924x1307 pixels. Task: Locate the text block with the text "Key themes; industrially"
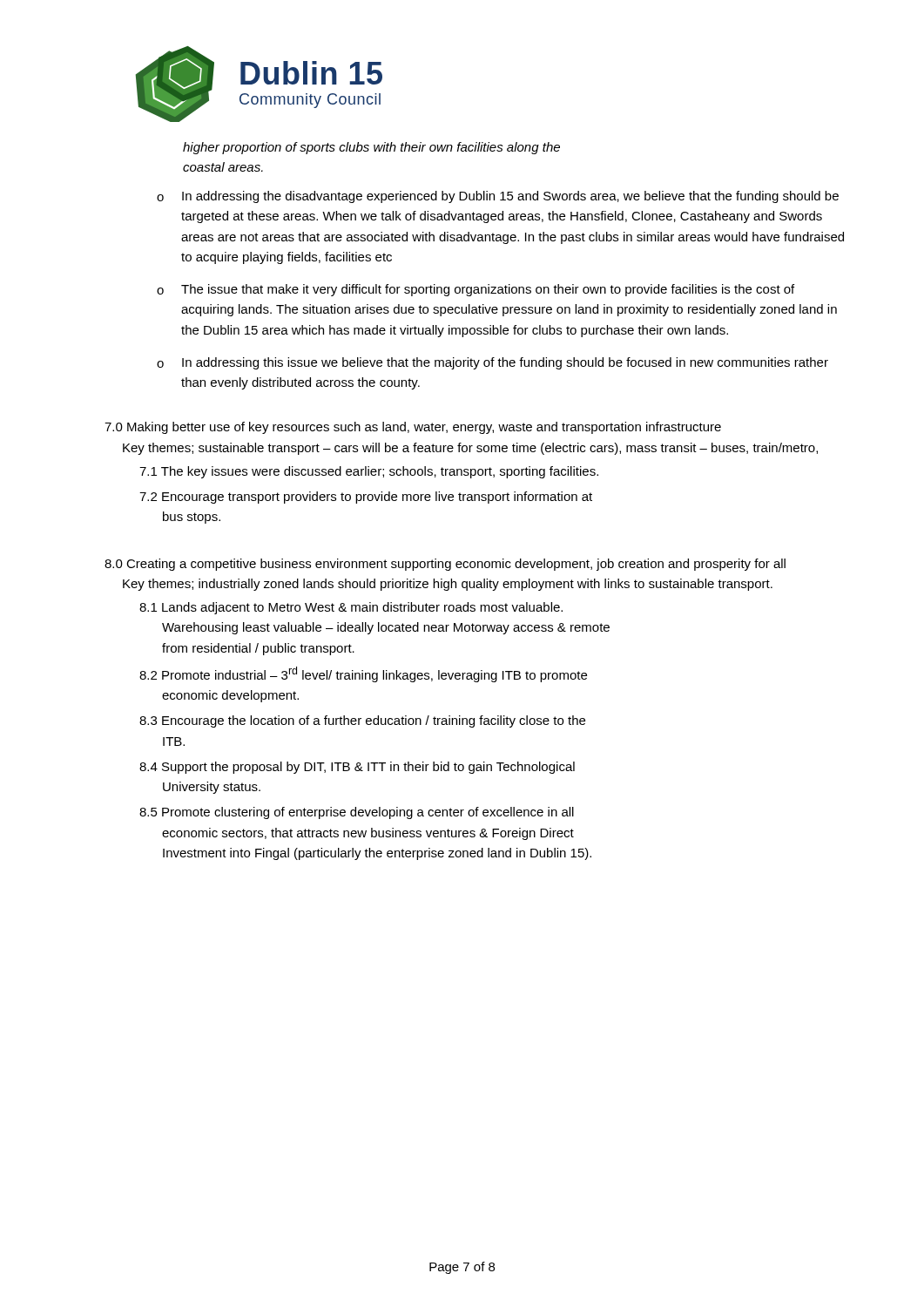point(448,583)
